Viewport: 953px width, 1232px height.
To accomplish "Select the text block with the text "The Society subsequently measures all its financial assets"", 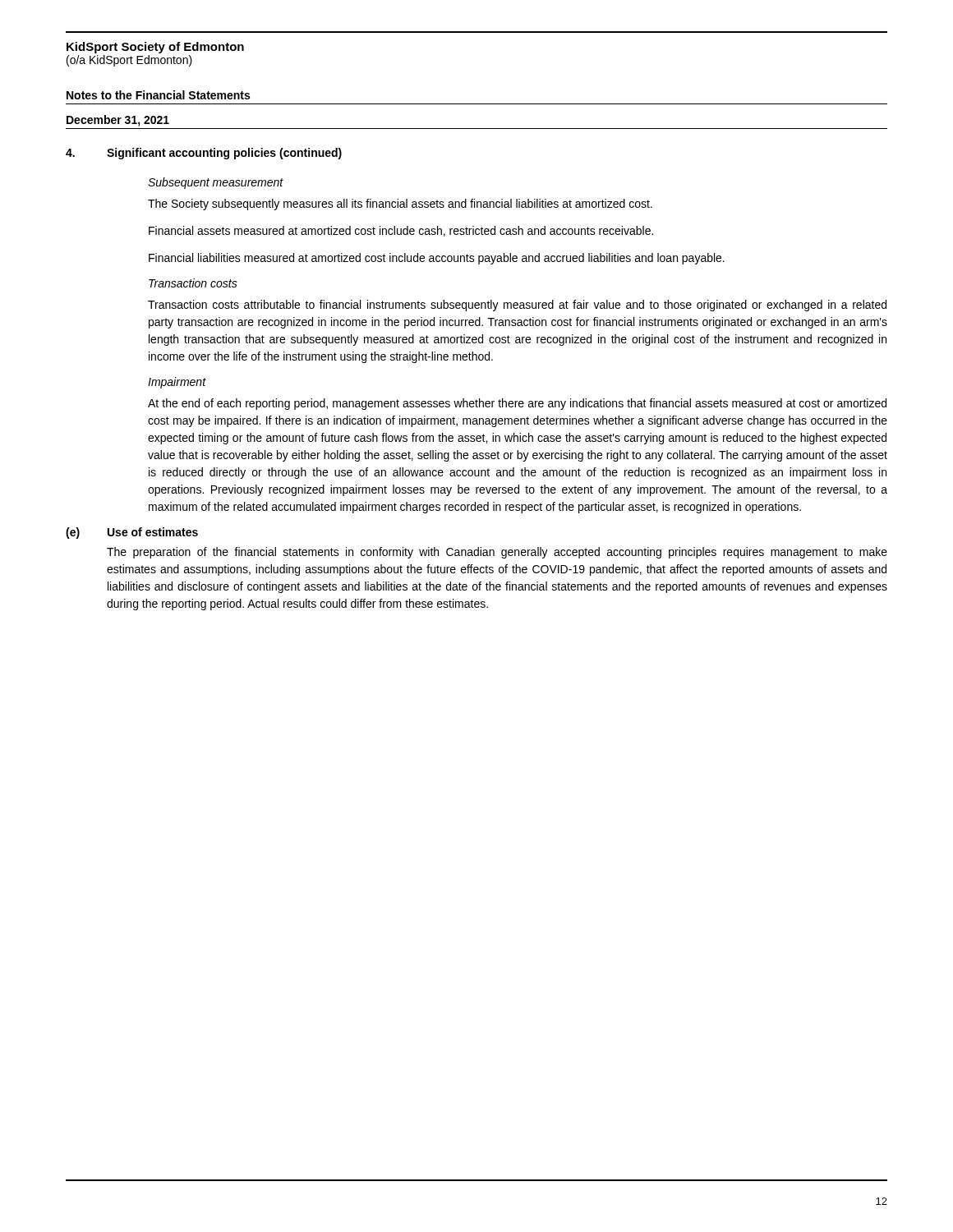I will (x=400, y=204).
